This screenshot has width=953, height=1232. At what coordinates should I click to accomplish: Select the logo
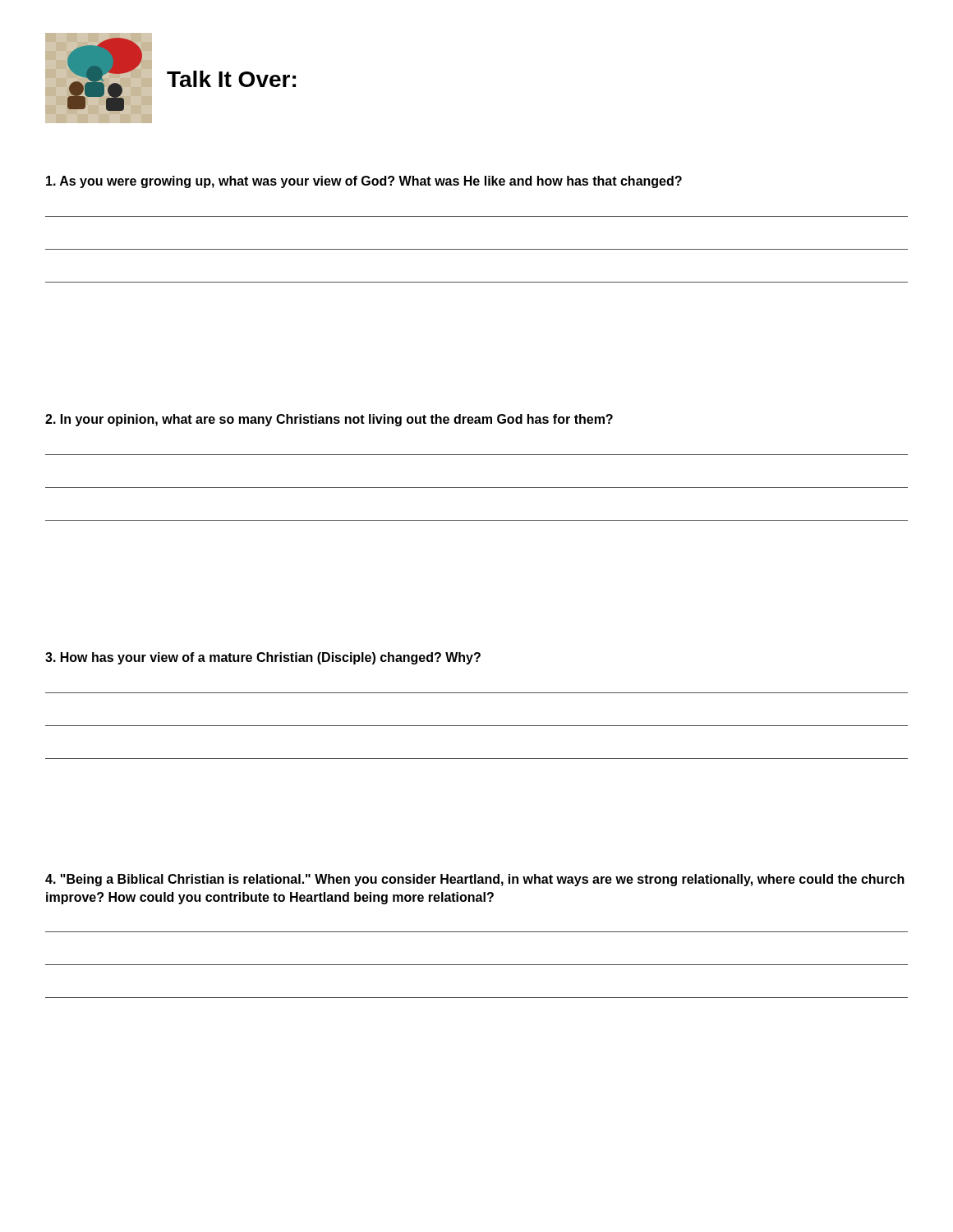click(99, 80)
